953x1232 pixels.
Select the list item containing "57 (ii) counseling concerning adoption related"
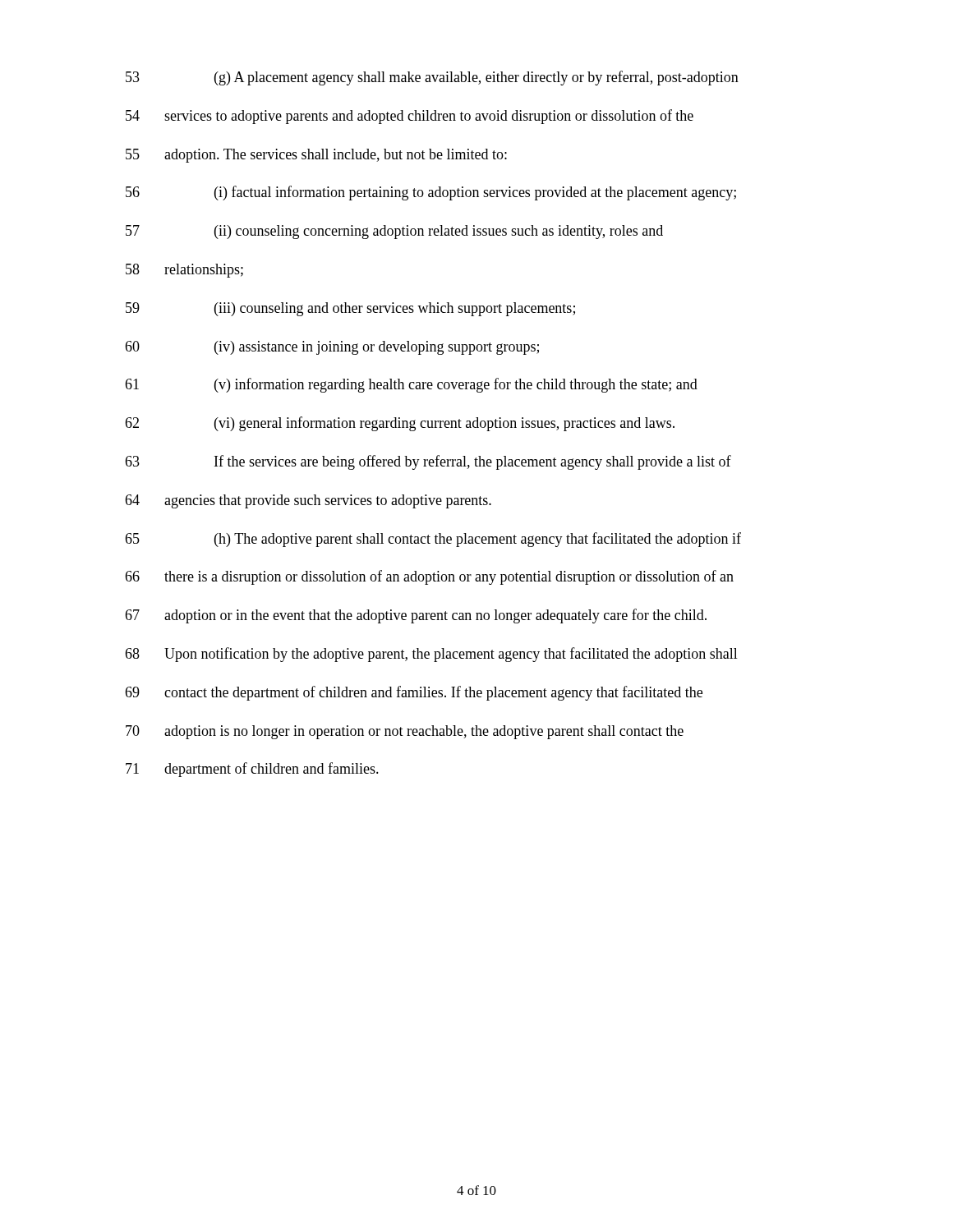[x=476, y=231]
